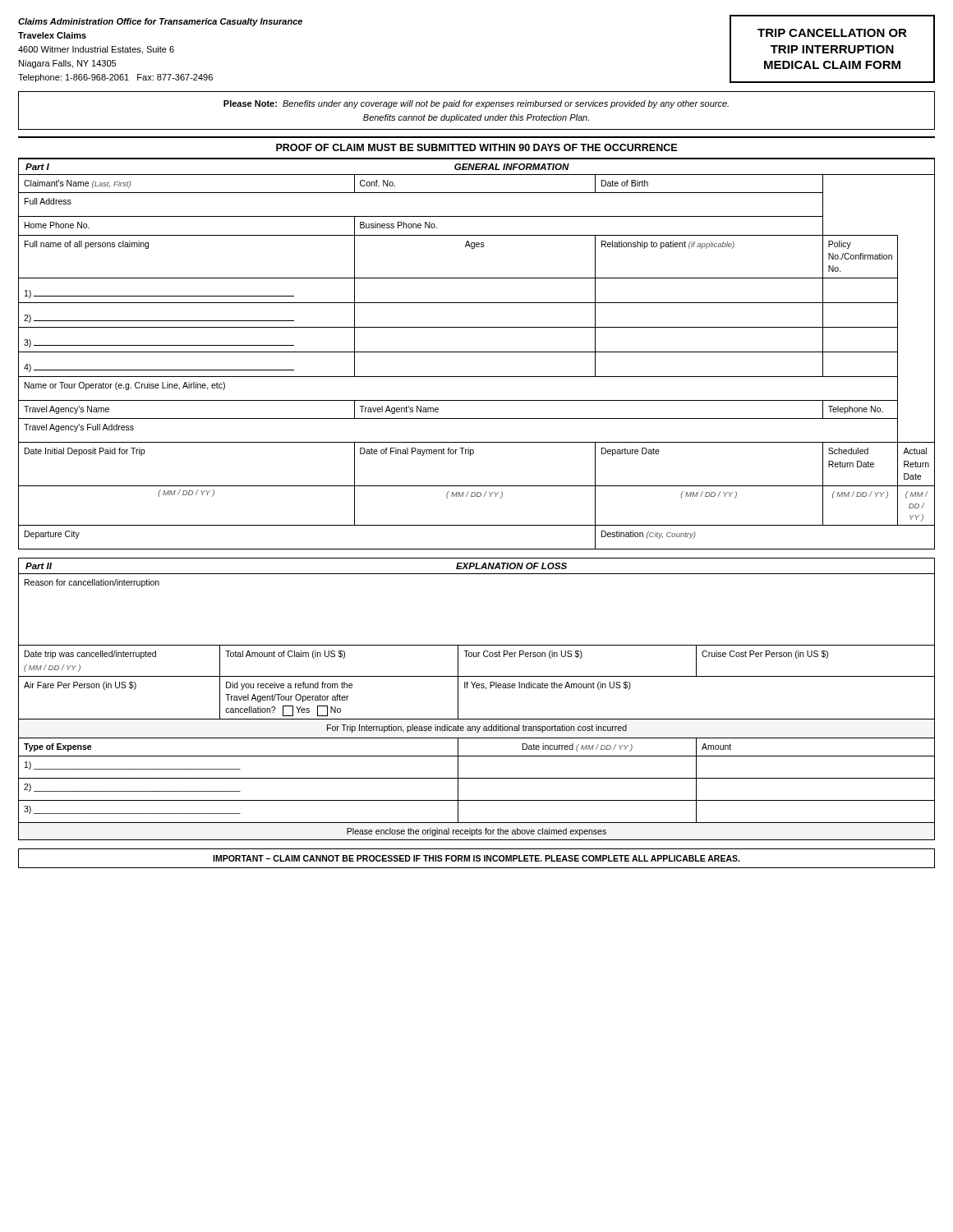Find the passage starting "IMPORTANT – CLAIM CANNOT BE PROCESSED IF"
Screen dimensions: 1232x953
pyautogui.click(x=476, y=858)
